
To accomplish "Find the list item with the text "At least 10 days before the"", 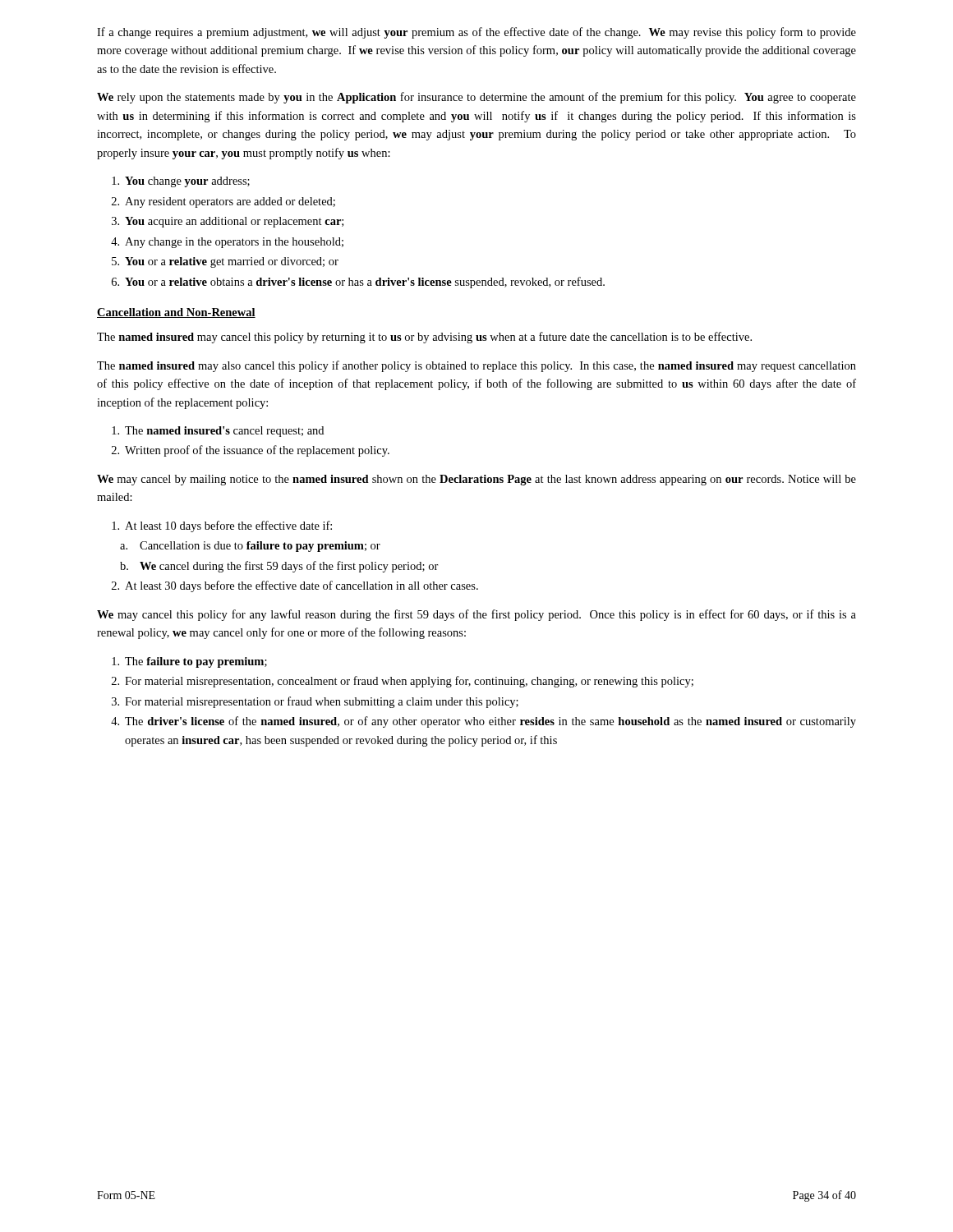I will click(x=222, y=526).
